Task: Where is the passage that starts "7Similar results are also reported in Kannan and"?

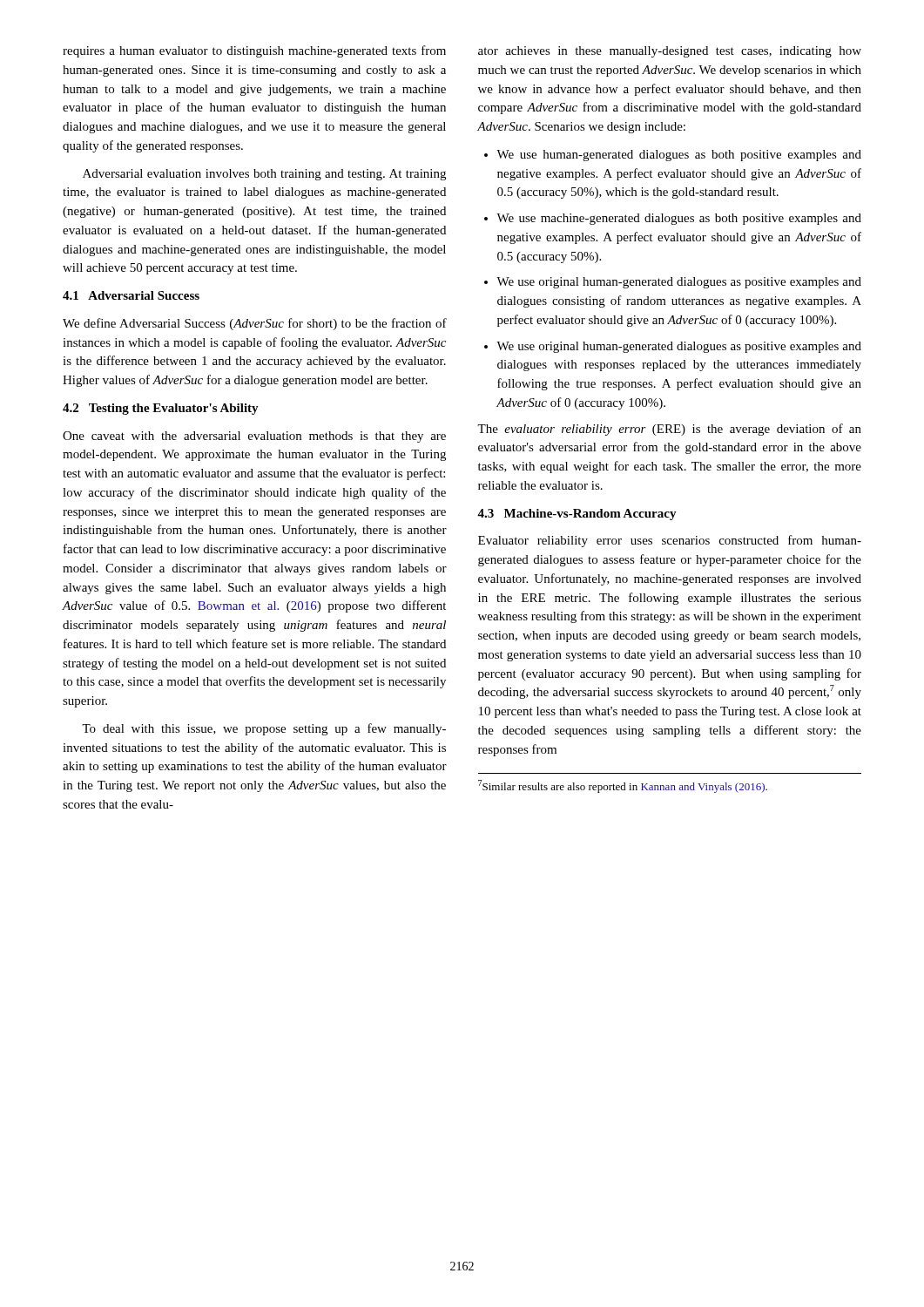Action: pos(669,787)
